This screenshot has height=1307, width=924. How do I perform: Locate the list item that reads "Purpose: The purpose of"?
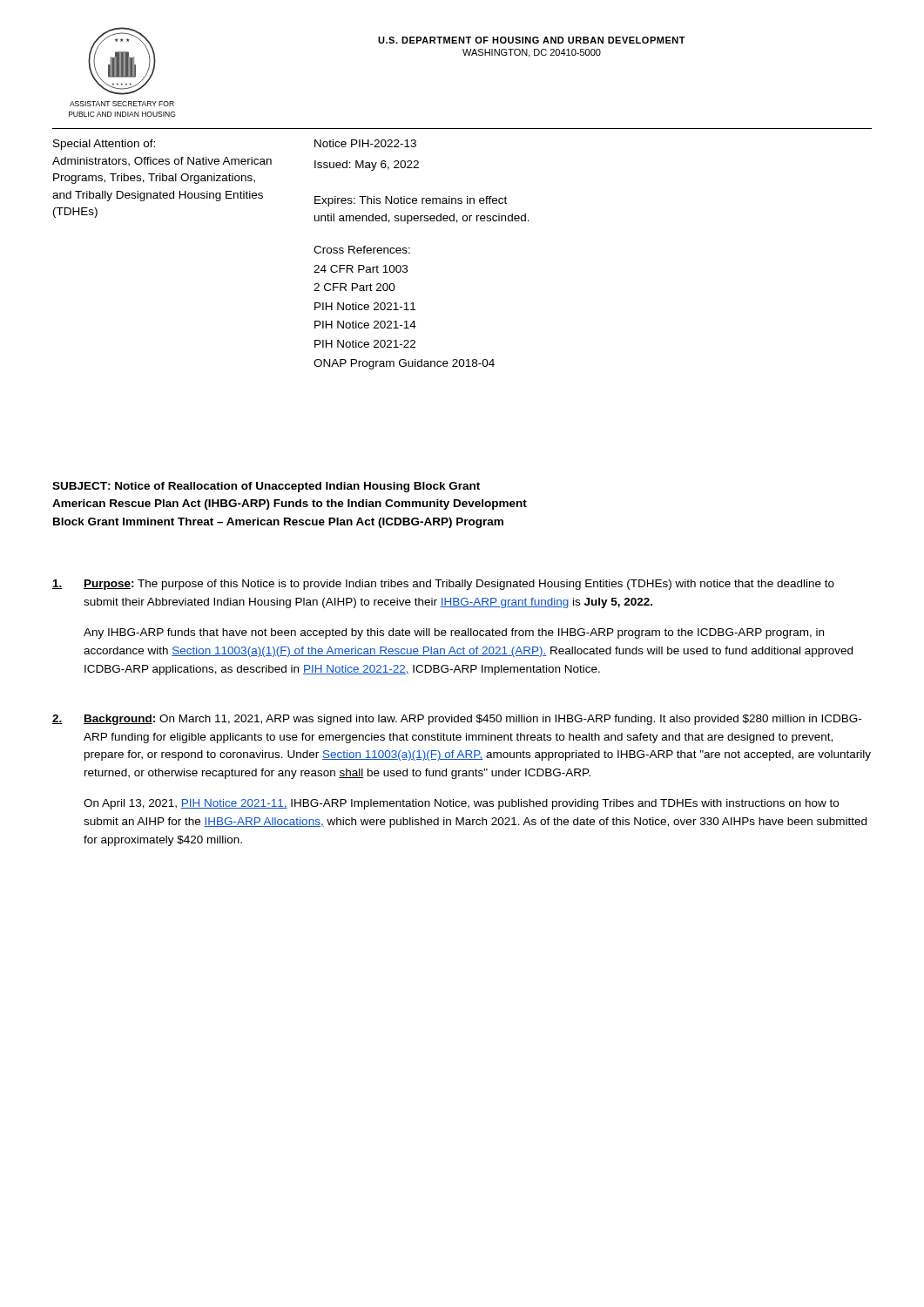[x=462, y=633]
